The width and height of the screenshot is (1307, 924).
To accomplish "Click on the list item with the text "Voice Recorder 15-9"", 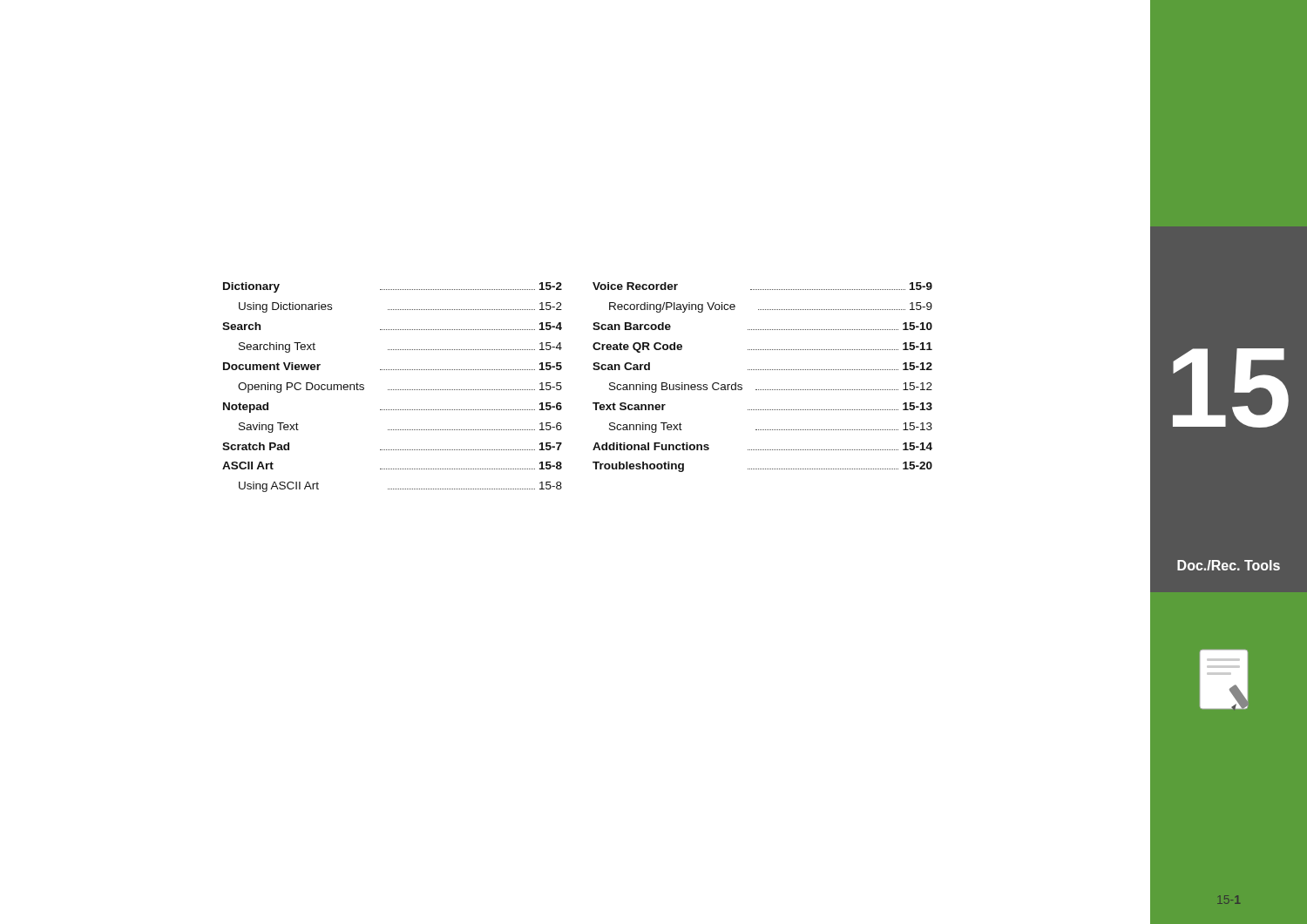I will coord(762,287).
